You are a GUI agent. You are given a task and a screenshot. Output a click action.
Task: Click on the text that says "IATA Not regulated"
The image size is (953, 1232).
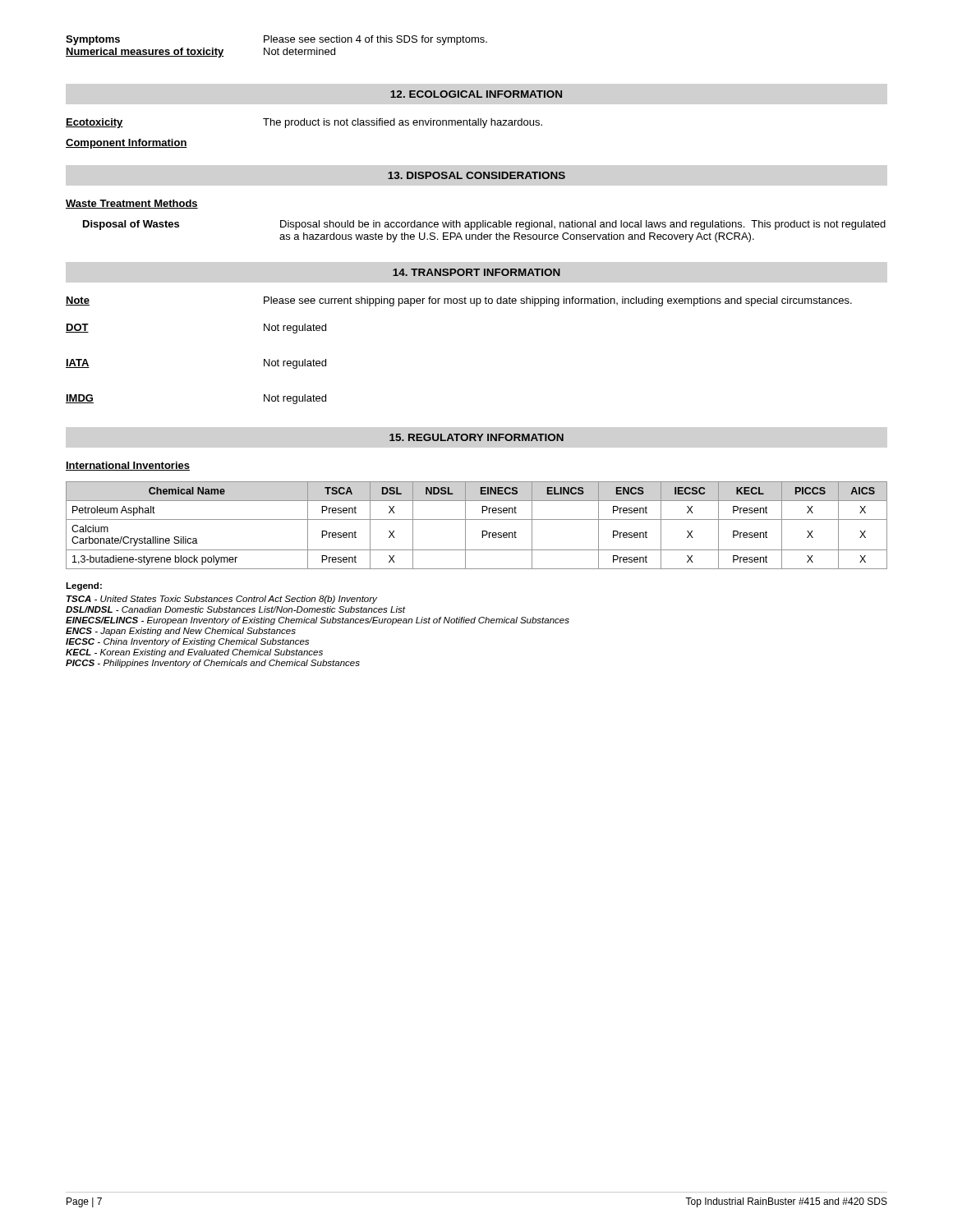[78, 363]
